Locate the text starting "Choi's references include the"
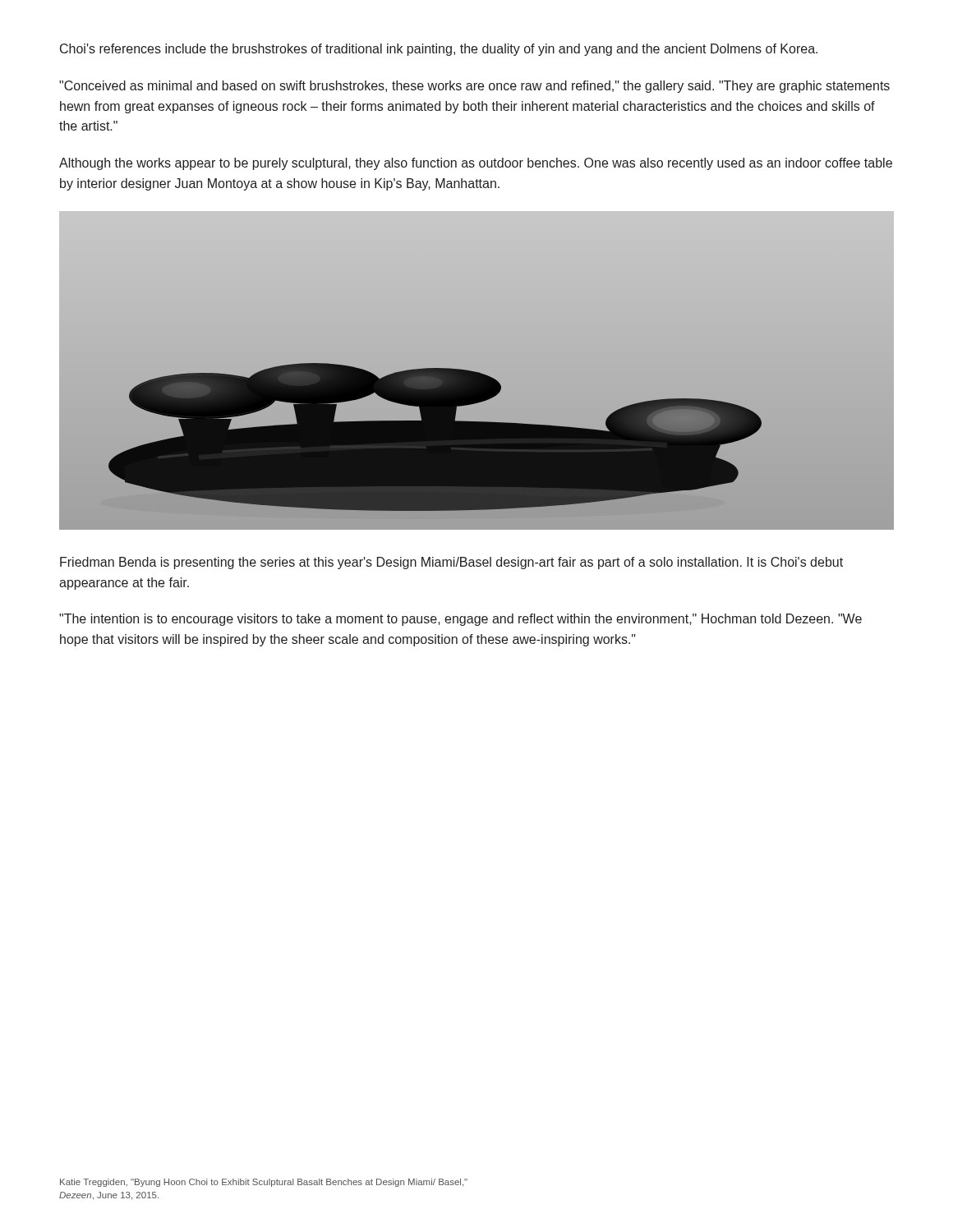Image resolution: width=953 pixels, height=1232 pixels. click(439, 49)
